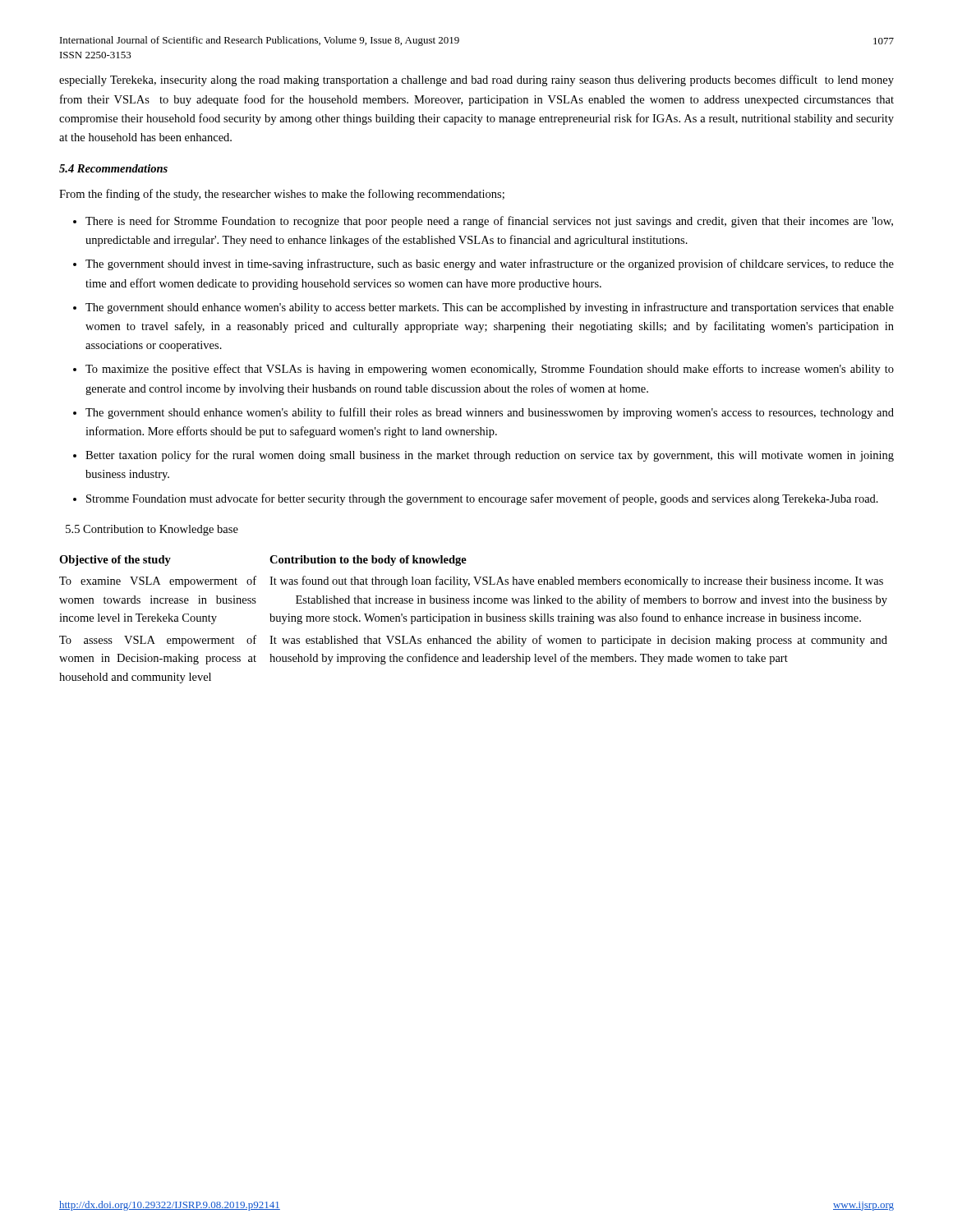Point to the block beginning "The government should enhance women's ability to fulfill"
This screenshot has width=953, height=1232.
[x=490, y=422]
